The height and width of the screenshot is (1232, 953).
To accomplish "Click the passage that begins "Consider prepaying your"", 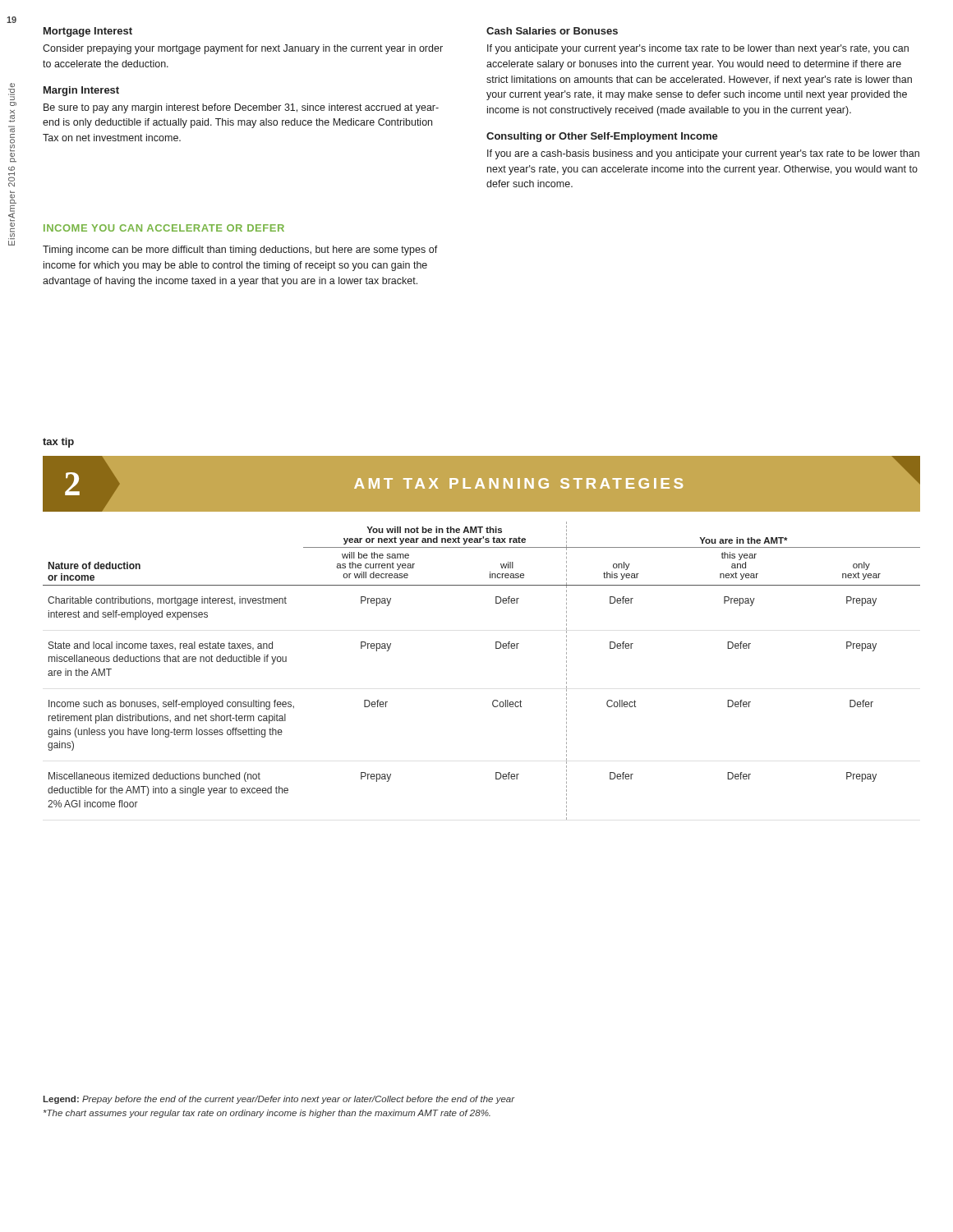I will click(x=243, y=56).
